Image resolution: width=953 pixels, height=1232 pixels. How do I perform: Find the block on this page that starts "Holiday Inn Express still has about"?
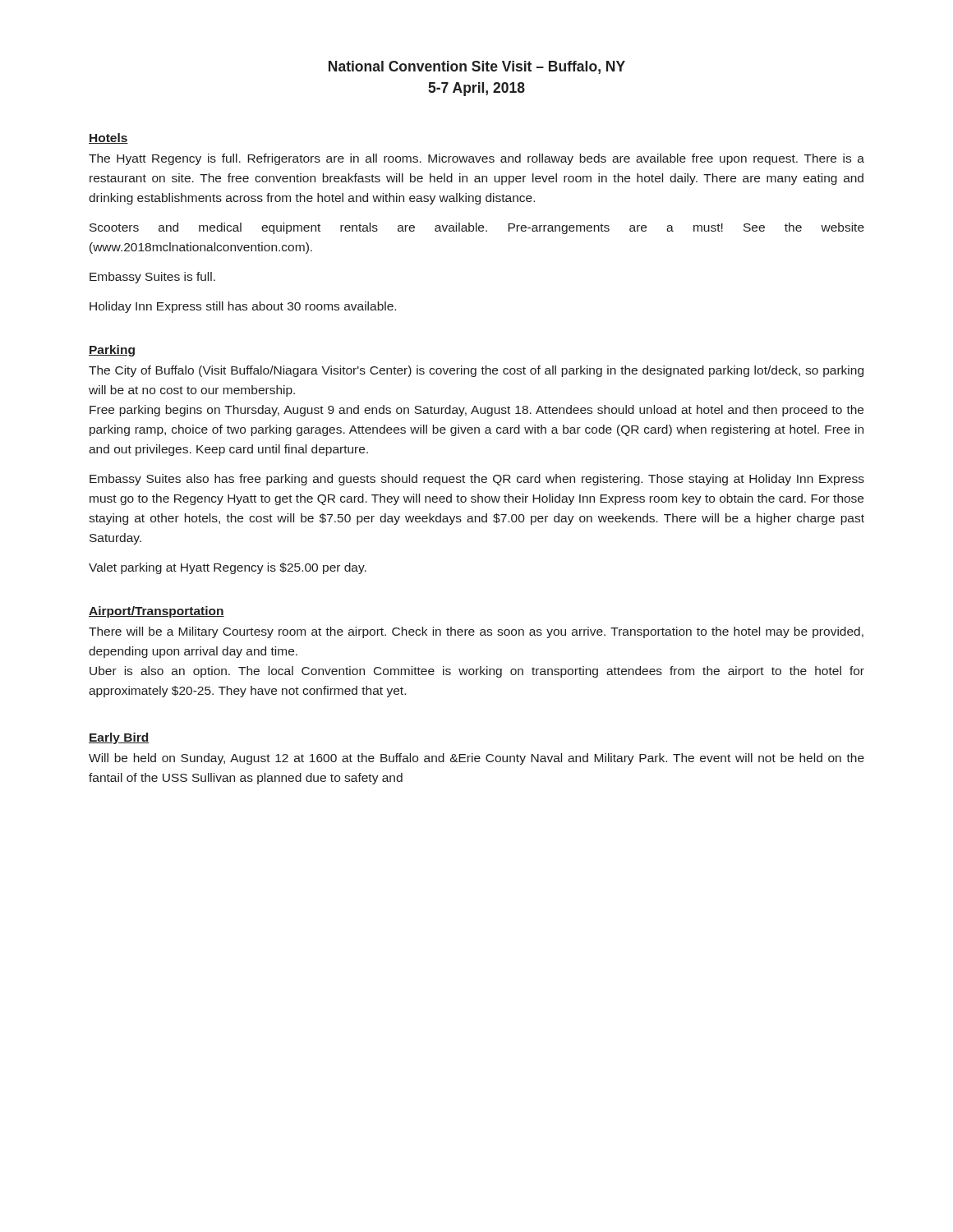243,306
